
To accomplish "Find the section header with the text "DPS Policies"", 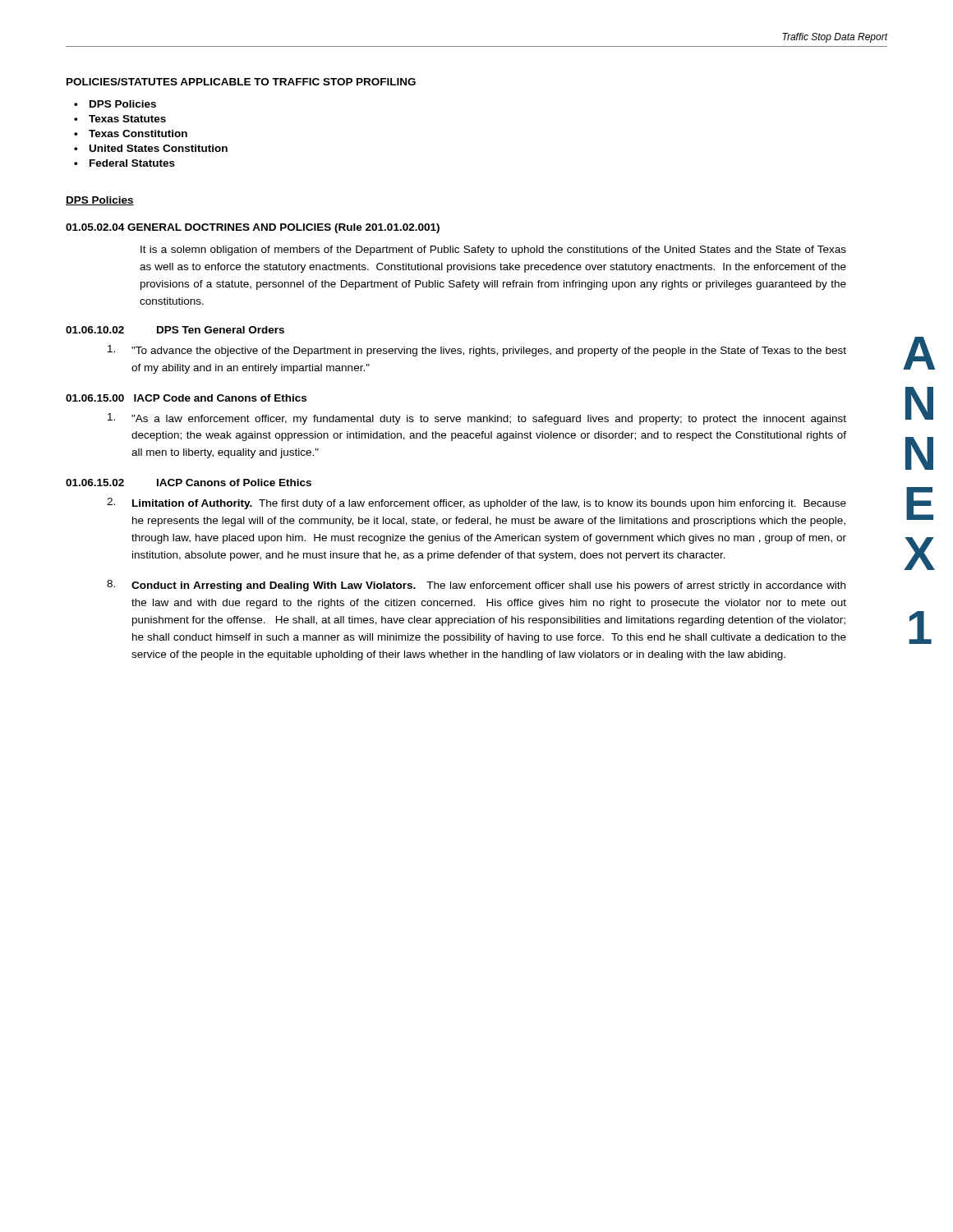I will [100, 200].
